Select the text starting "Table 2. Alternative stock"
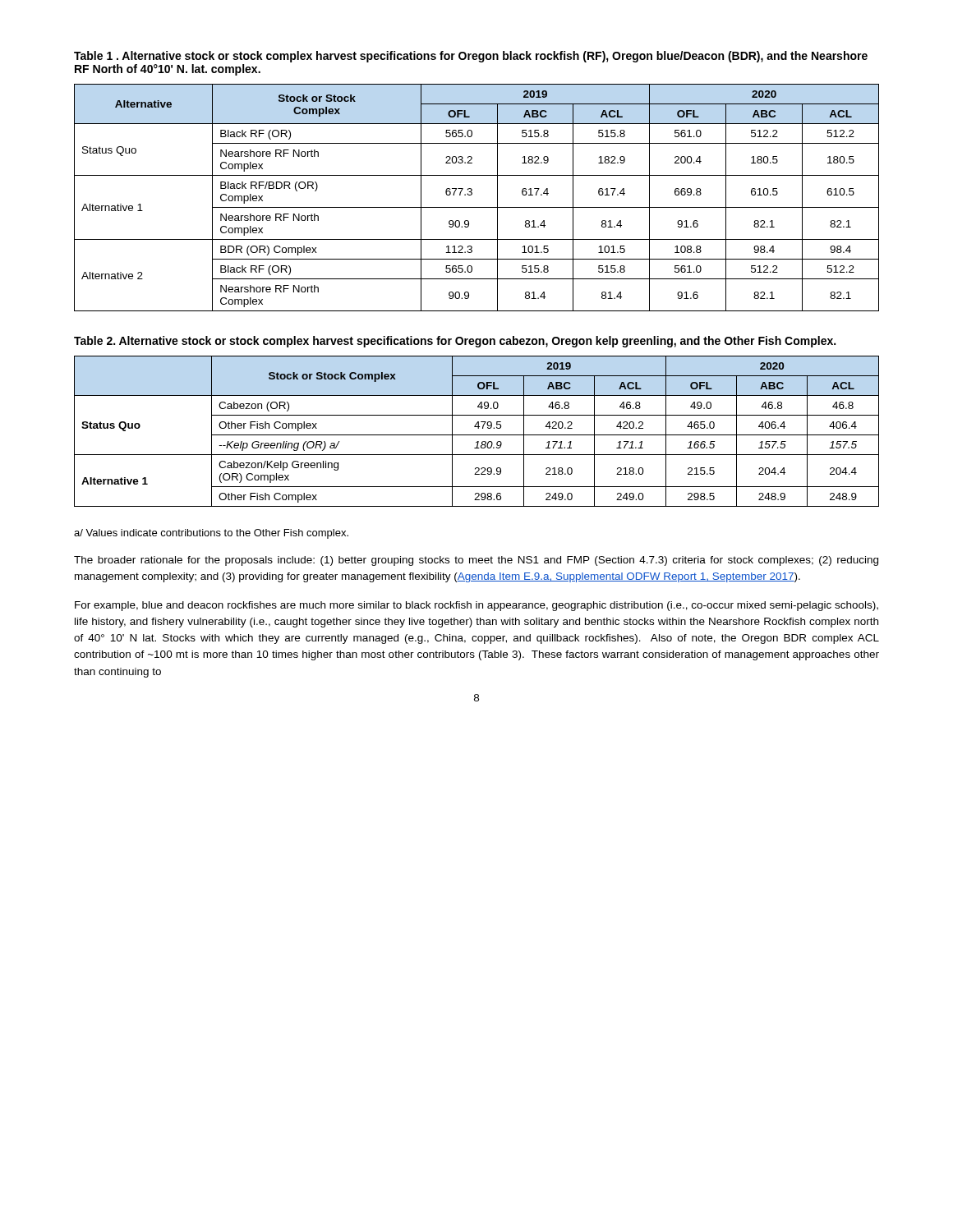953x1232 pixels. 455,341
